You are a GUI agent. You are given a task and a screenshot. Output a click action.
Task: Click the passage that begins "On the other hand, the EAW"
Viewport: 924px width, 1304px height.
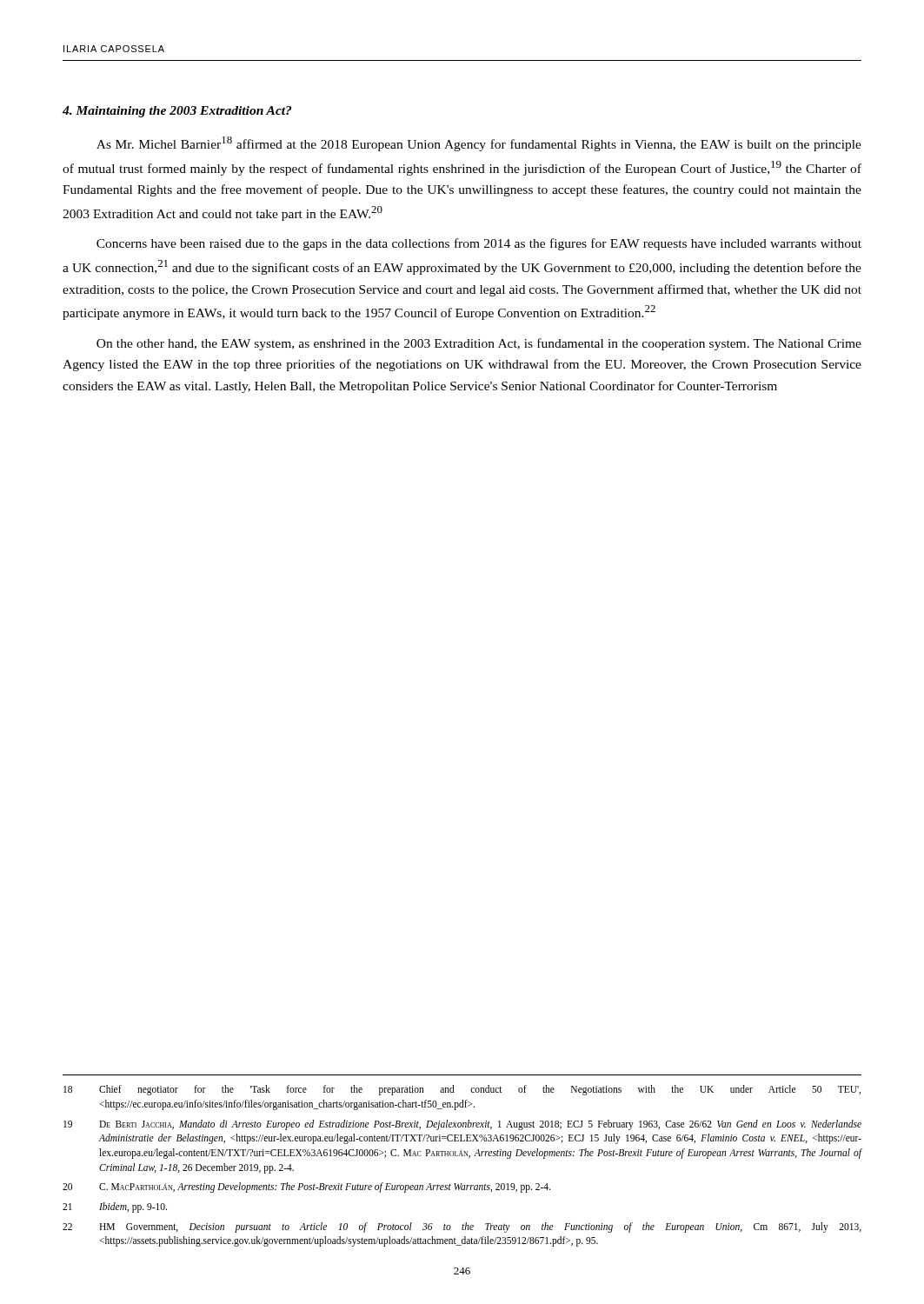[462, 364]
